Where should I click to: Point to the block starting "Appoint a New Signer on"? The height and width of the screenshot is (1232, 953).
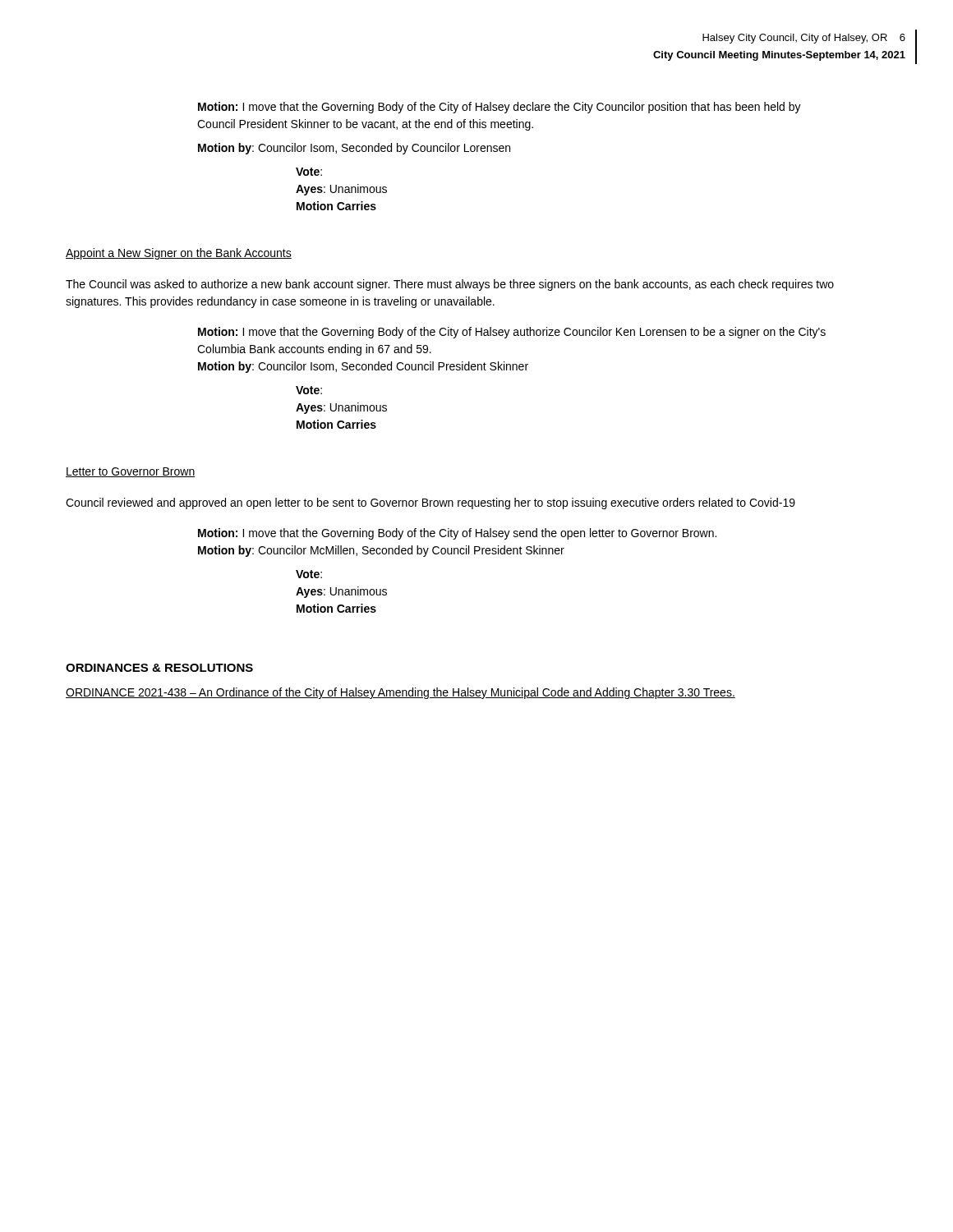pyautogui.click(x=179, y=253)
